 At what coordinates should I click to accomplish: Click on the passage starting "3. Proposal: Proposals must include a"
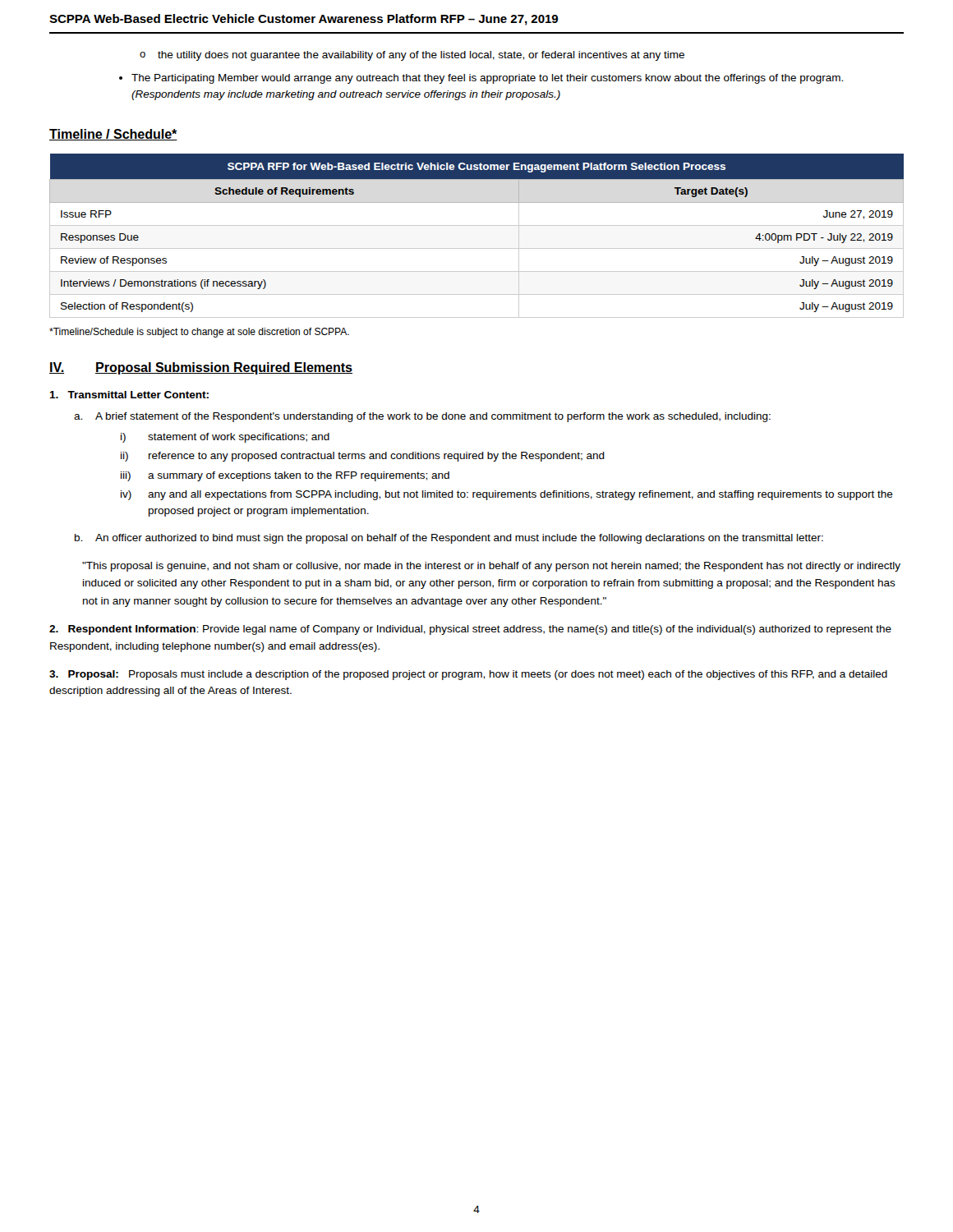468,682
